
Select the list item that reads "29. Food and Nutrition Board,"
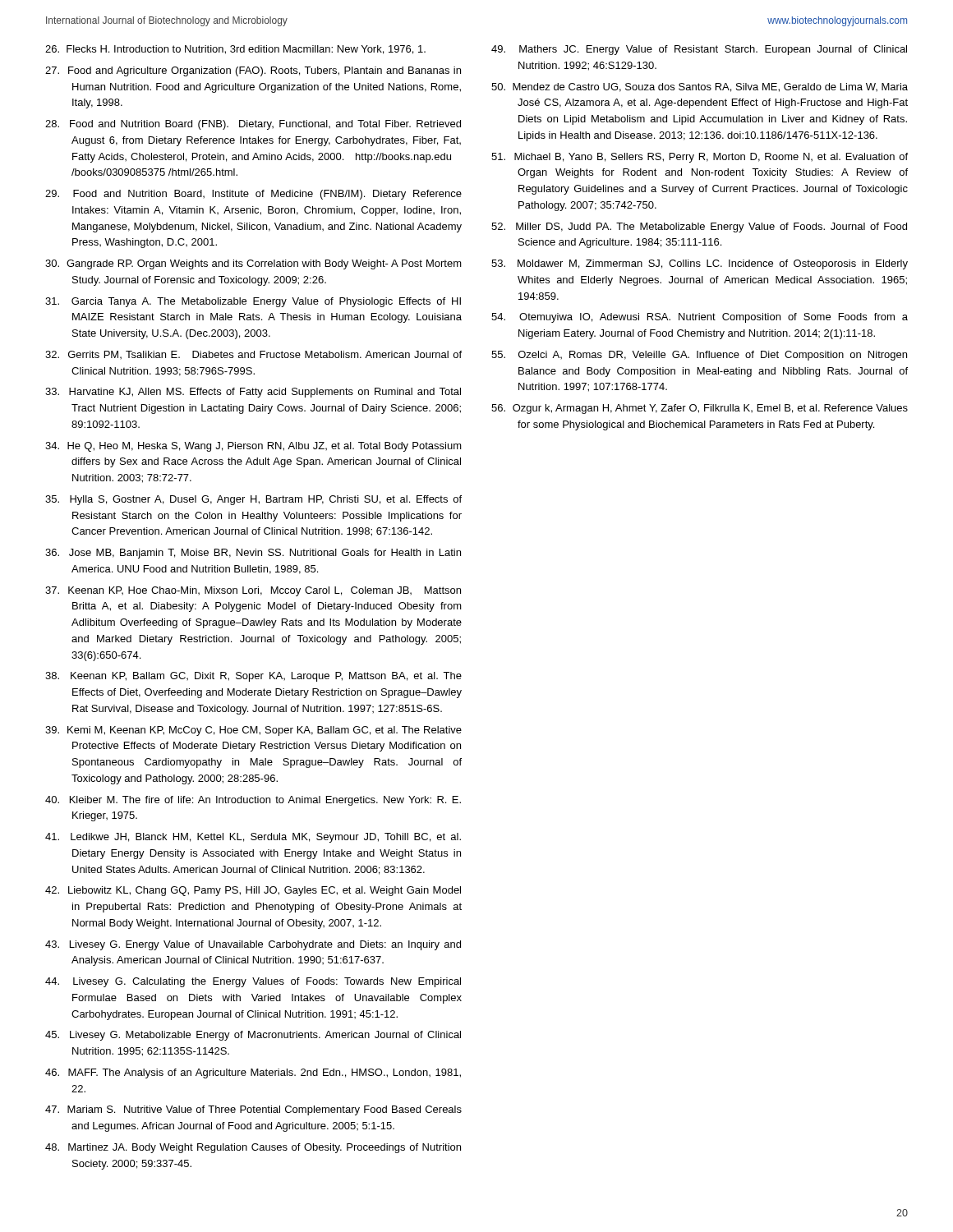[253, 218]
